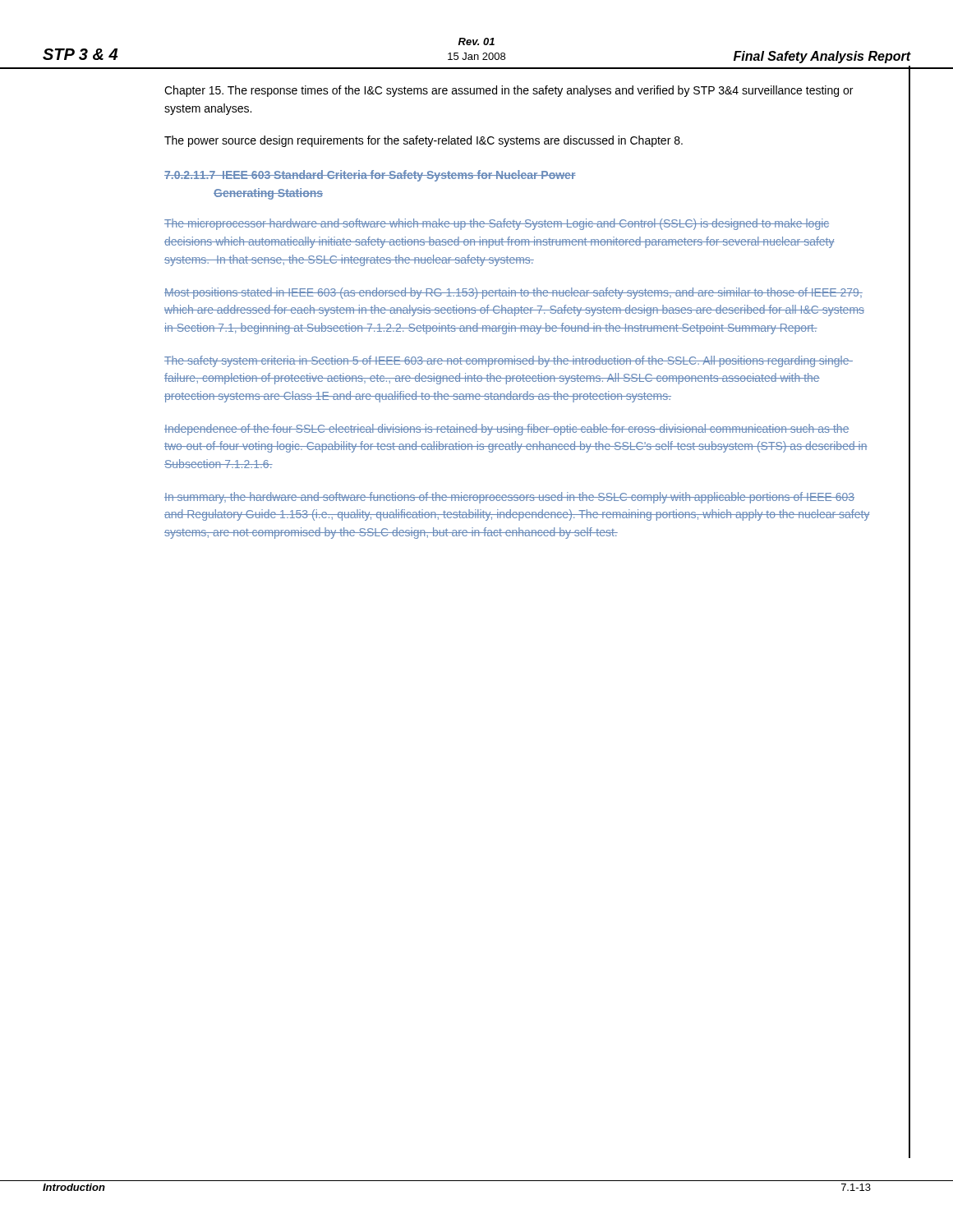953x1232 pixels.
Task: Locate the block starting "The microprocessor hardware and software which"
Action: (499, 242)
